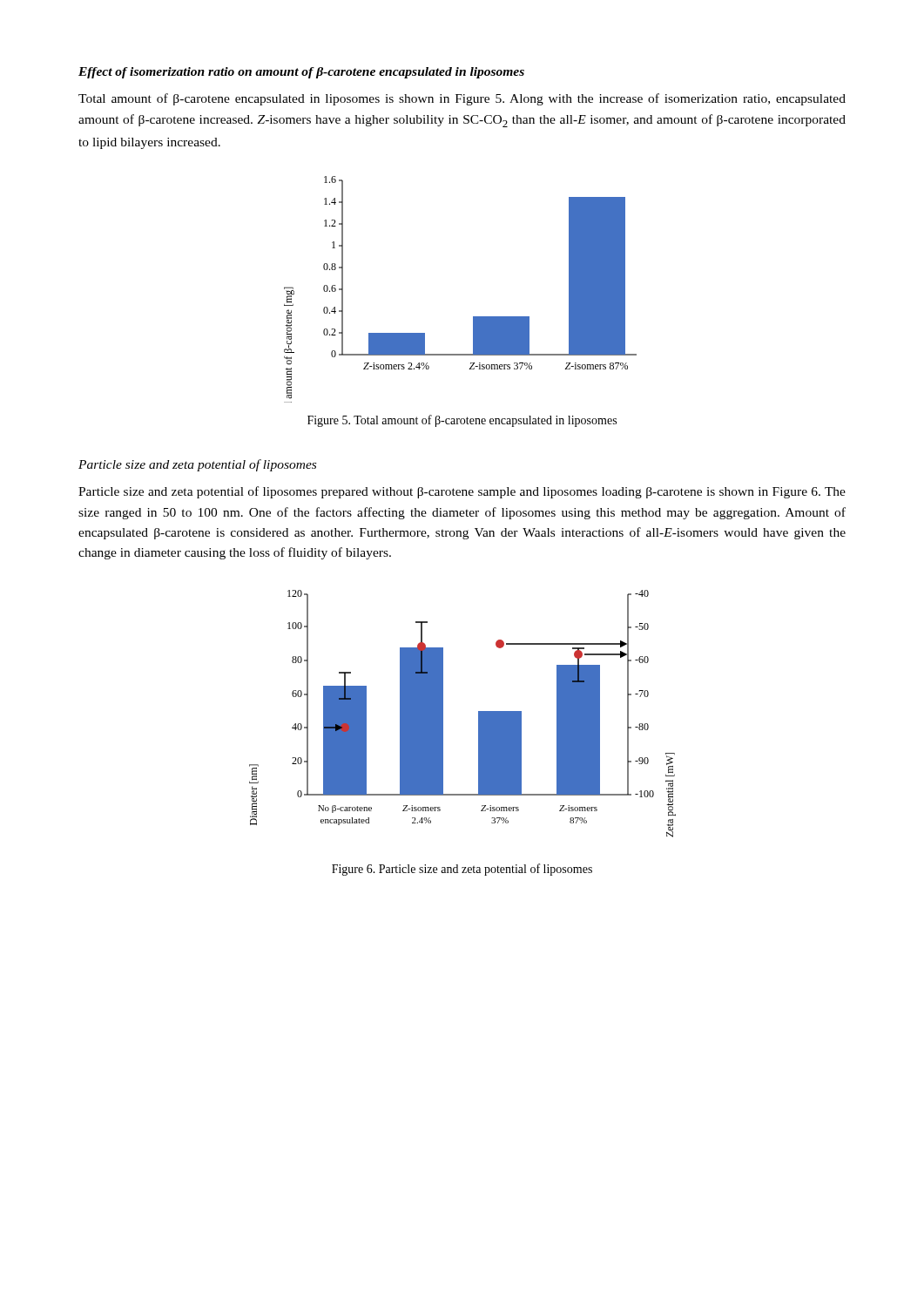
Task: Click on the bar chart
Action: click(462, 285)
